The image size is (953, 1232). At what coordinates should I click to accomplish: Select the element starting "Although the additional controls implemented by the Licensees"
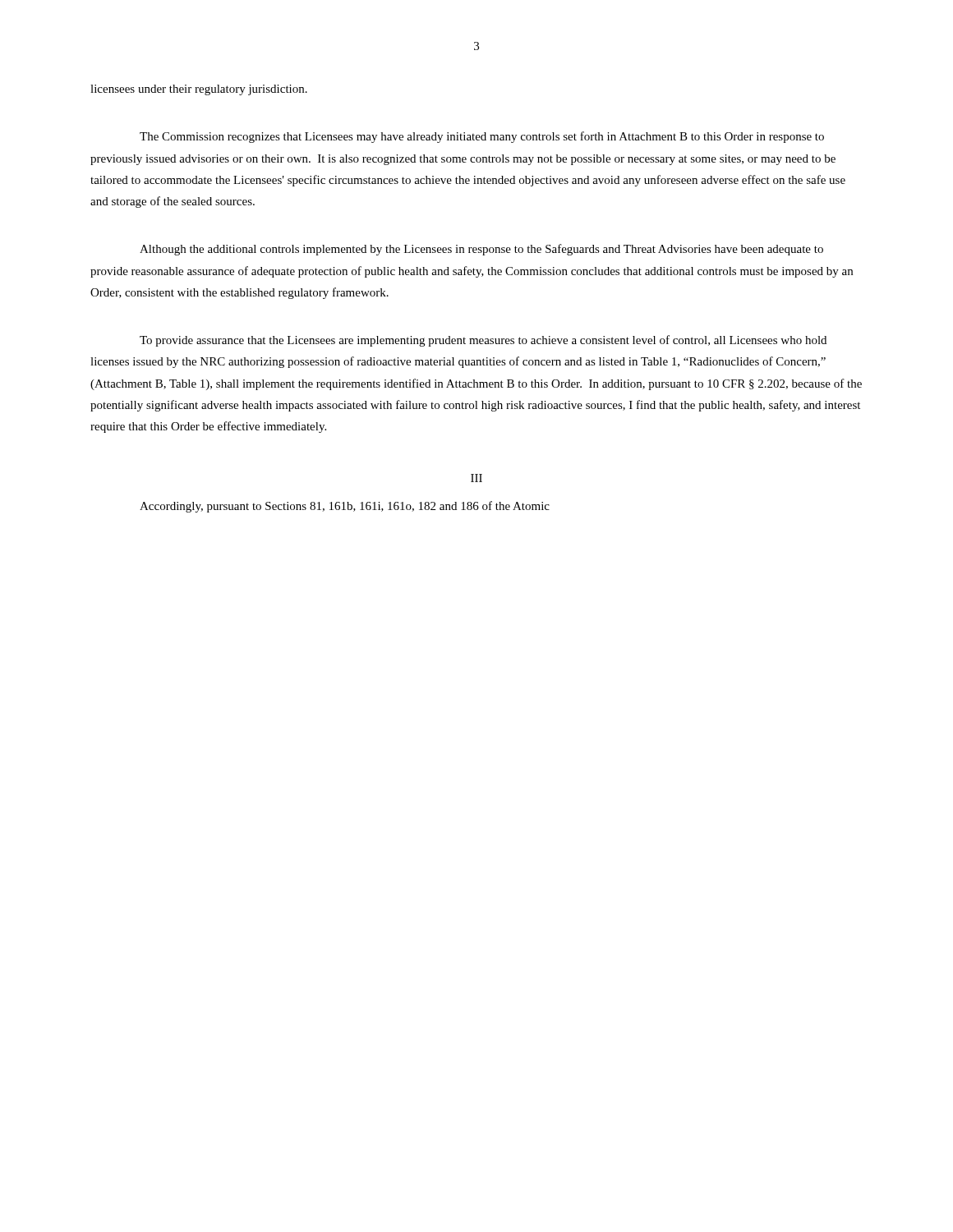[472, 271]
